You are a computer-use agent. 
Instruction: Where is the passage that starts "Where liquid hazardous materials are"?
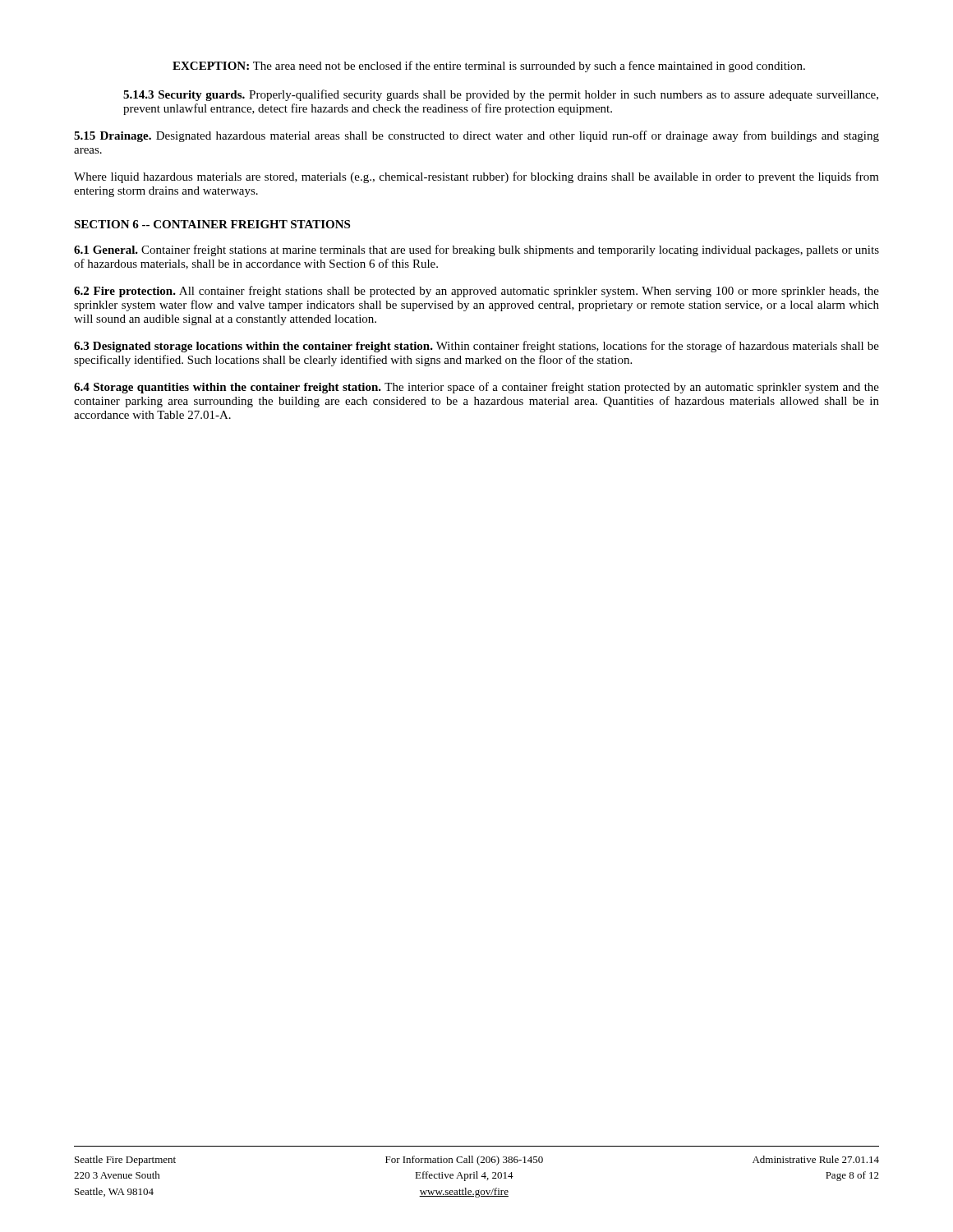[x=476, y=184]
